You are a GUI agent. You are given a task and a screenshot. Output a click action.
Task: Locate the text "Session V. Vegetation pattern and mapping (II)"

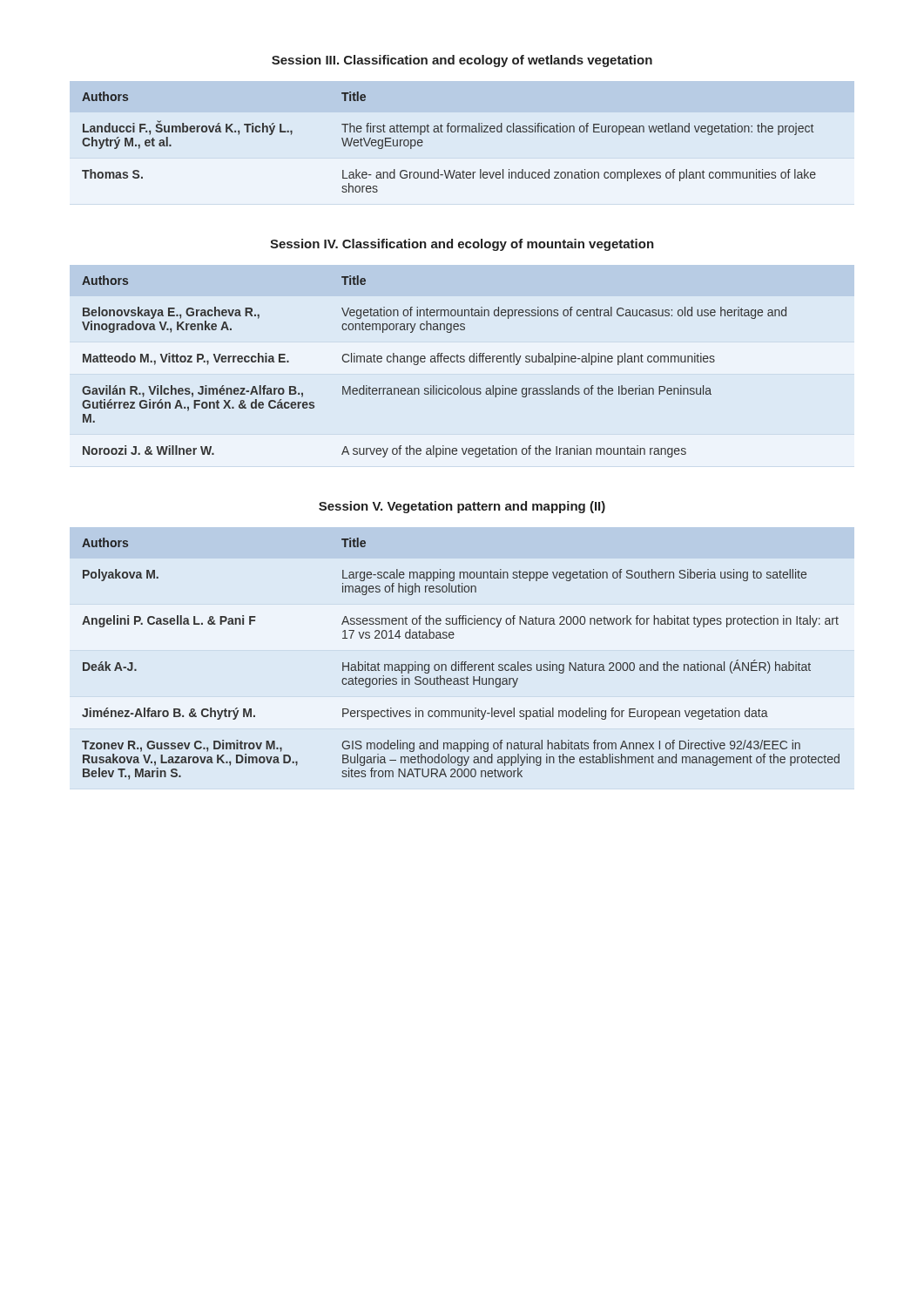click(462, 506)
